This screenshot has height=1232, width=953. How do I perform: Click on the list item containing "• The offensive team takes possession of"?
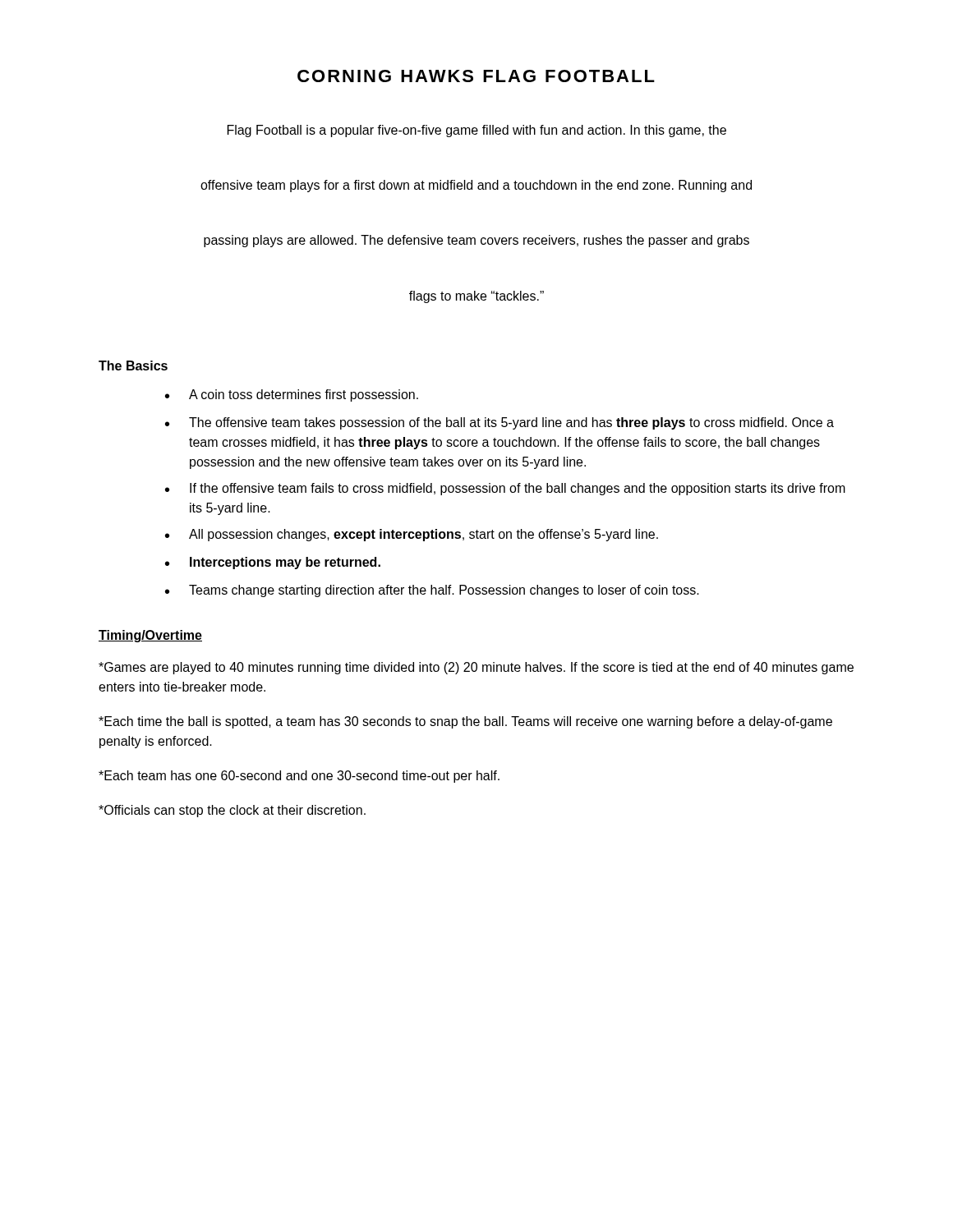(509, 443)
